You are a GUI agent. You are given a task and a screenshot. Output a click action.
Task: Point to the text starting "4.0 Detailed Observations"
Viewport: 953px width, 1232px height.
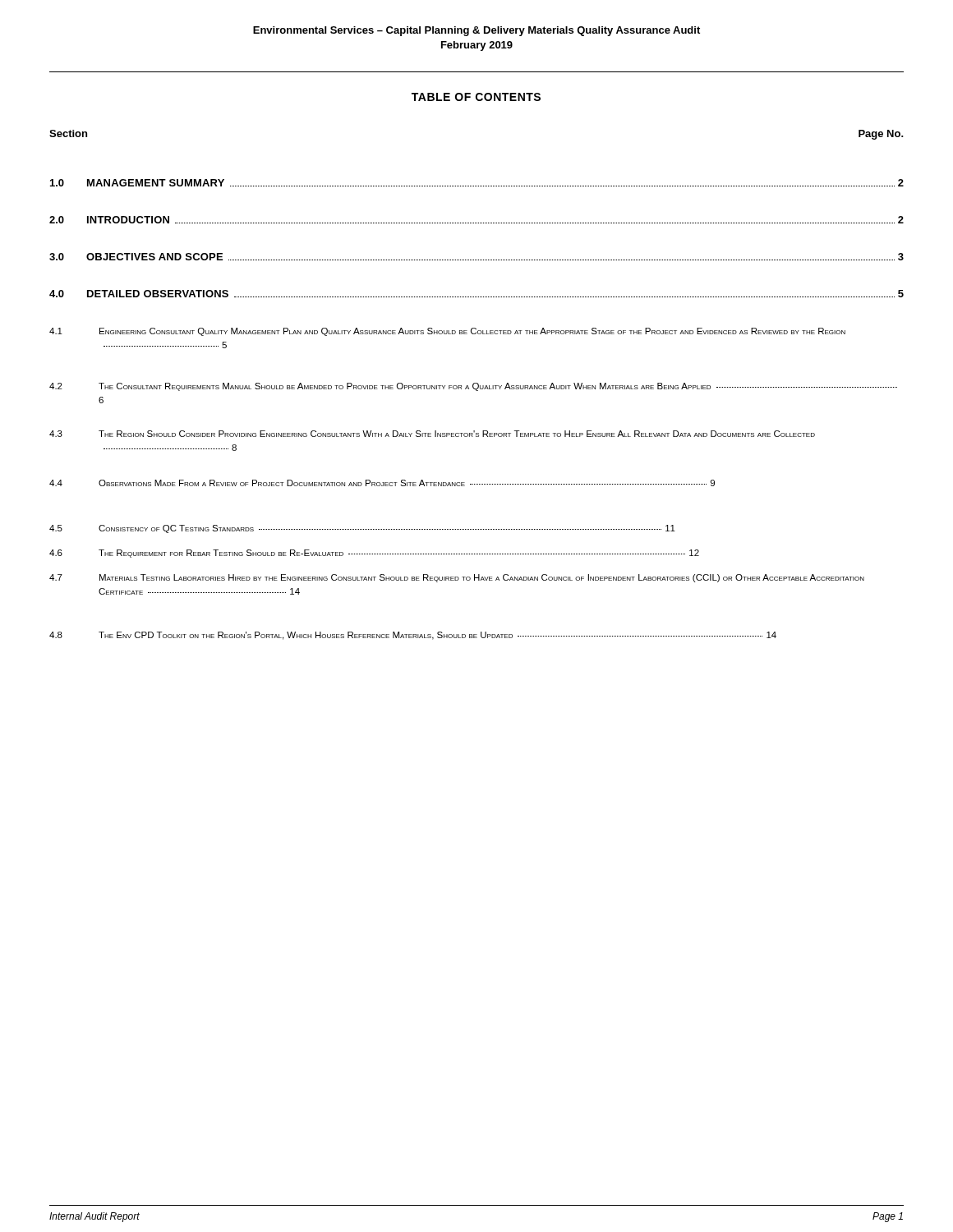click(476, 294)
